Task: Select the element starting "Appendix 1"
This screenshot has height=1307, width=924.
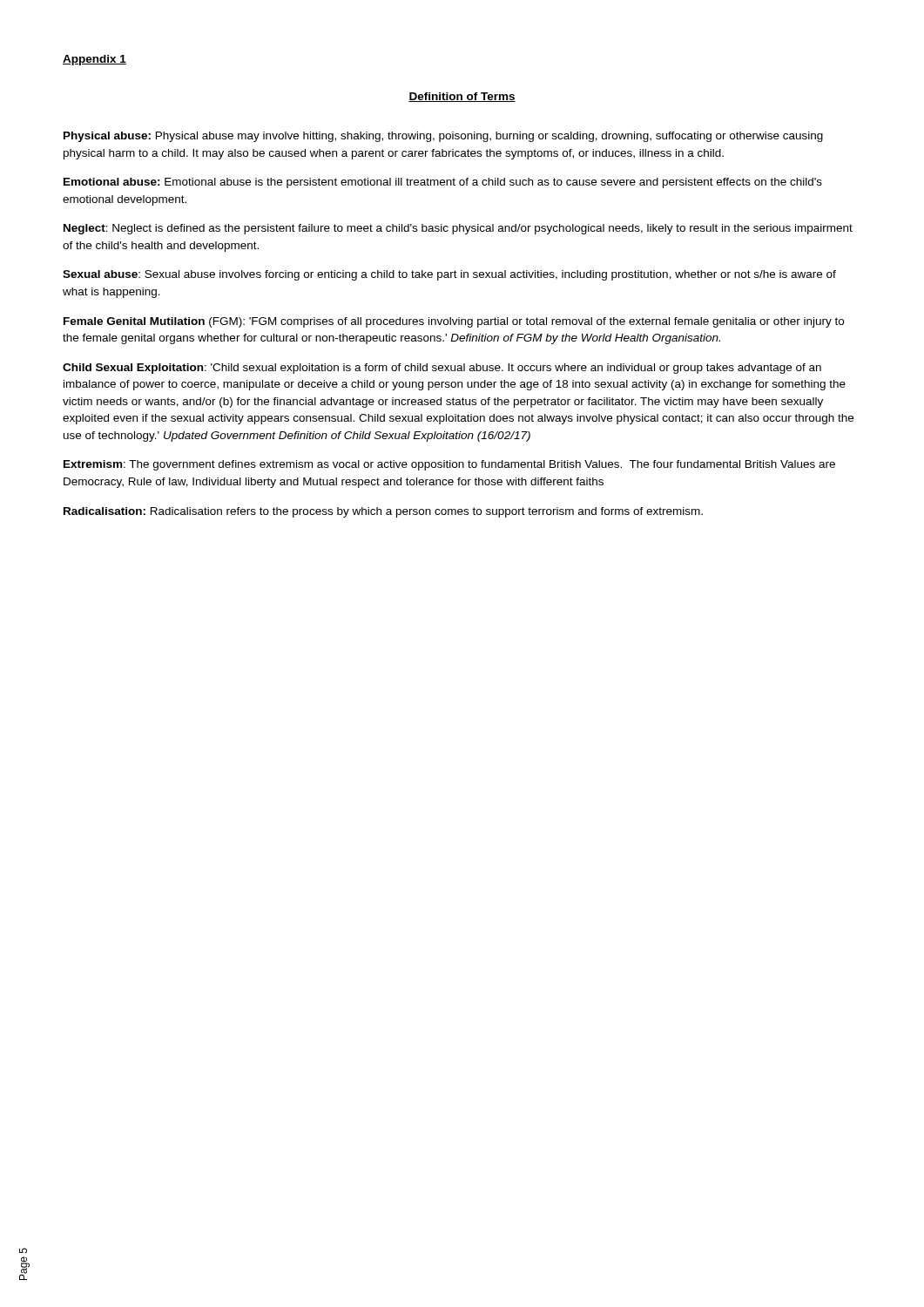Action: pos(94,59)
